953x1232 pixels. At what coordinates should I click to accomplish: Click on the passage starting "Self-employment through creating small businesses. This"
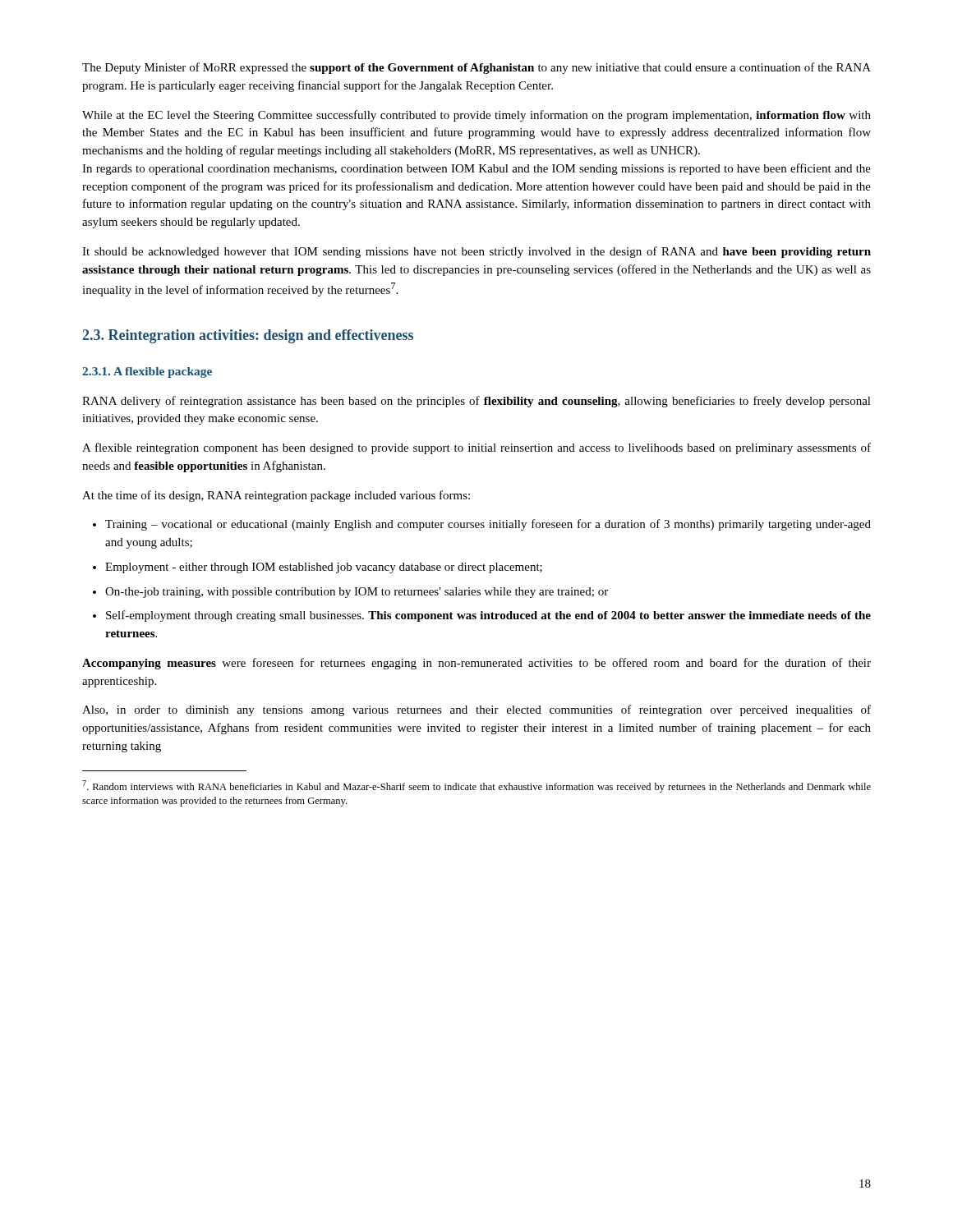coord(488,624)
